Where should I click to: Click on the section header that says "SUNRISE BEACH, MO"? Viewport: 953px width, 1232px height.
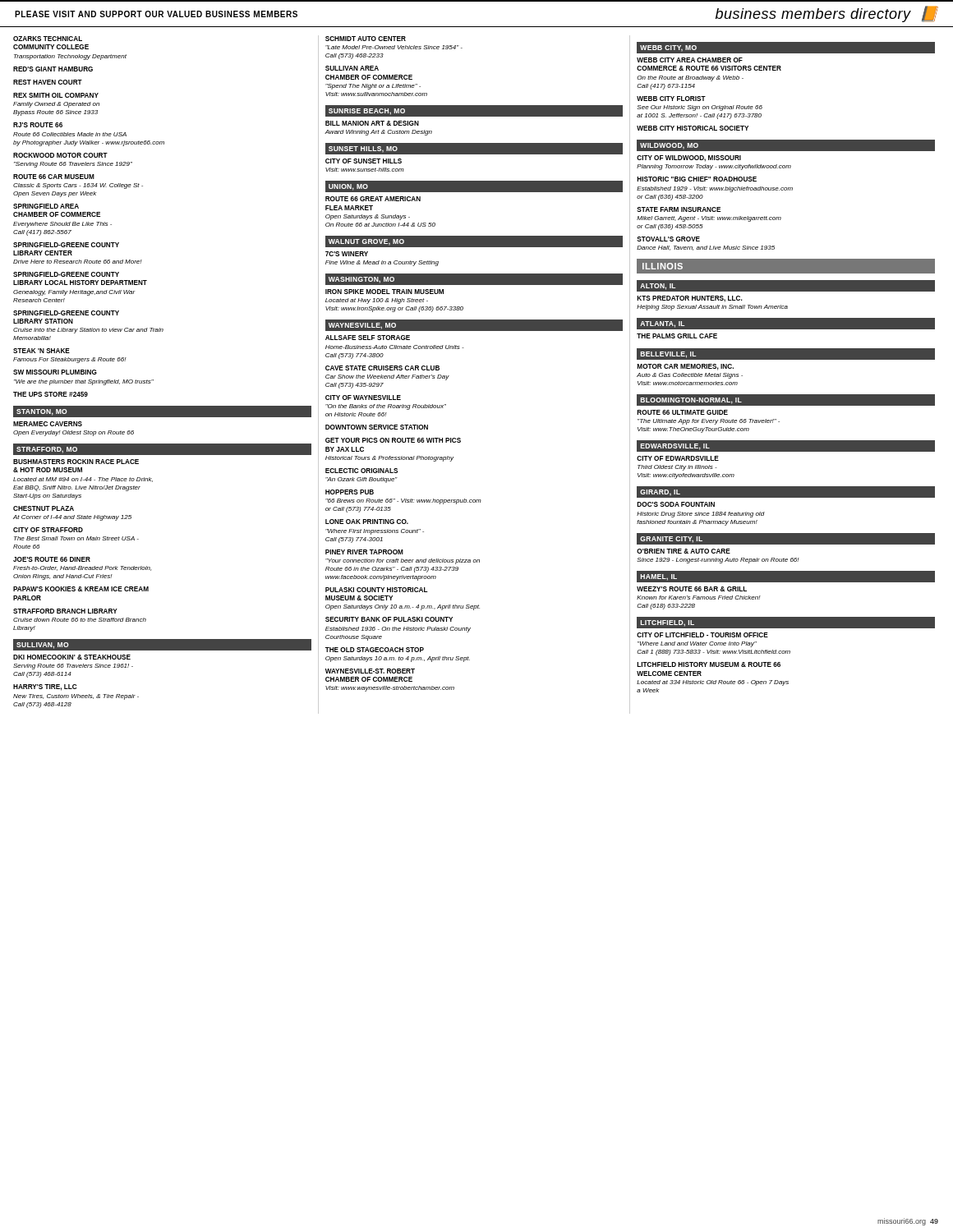[x=367, y=111]
